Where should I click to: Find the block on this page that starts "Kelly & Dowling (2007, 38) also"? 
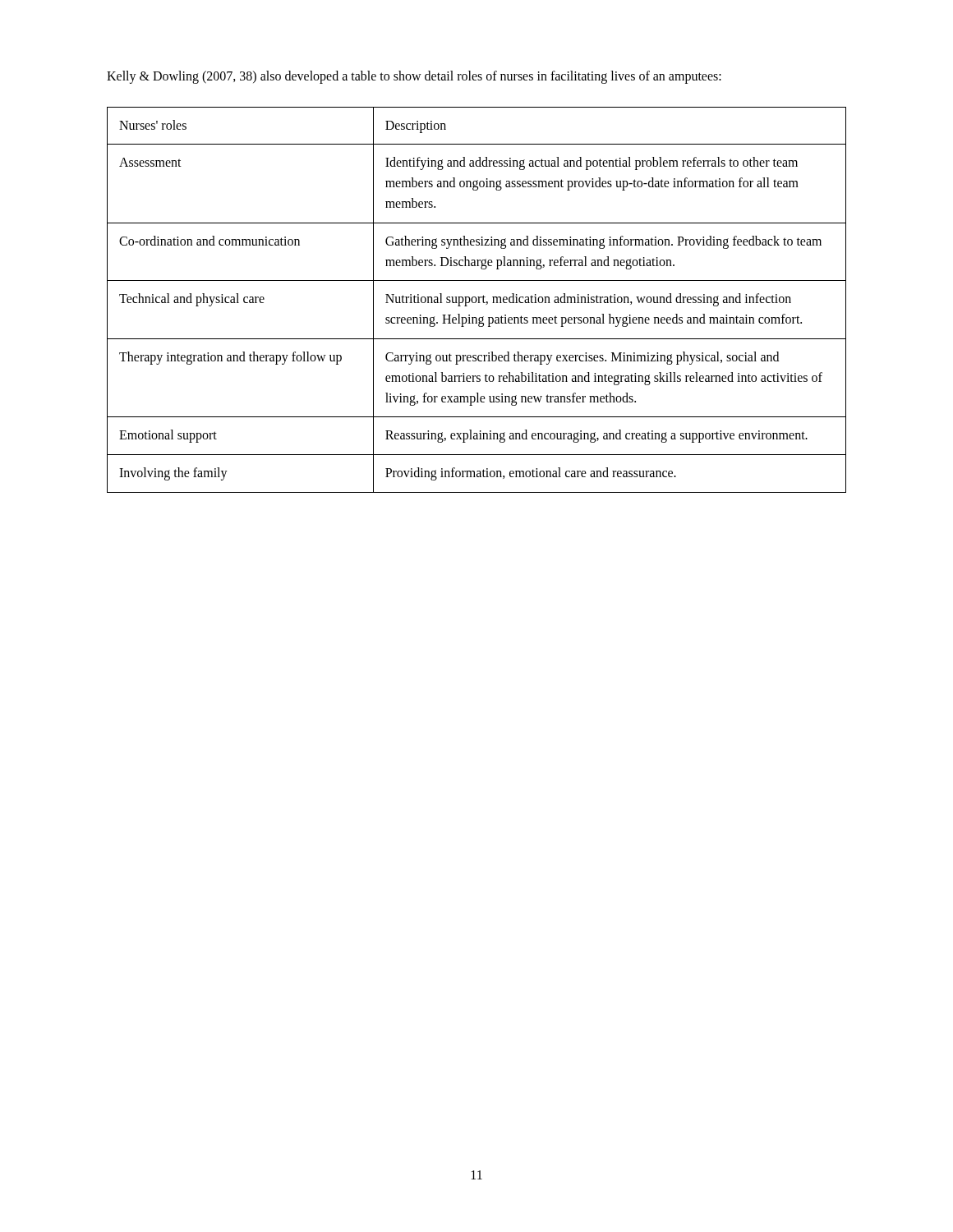[x=414, y=76]
